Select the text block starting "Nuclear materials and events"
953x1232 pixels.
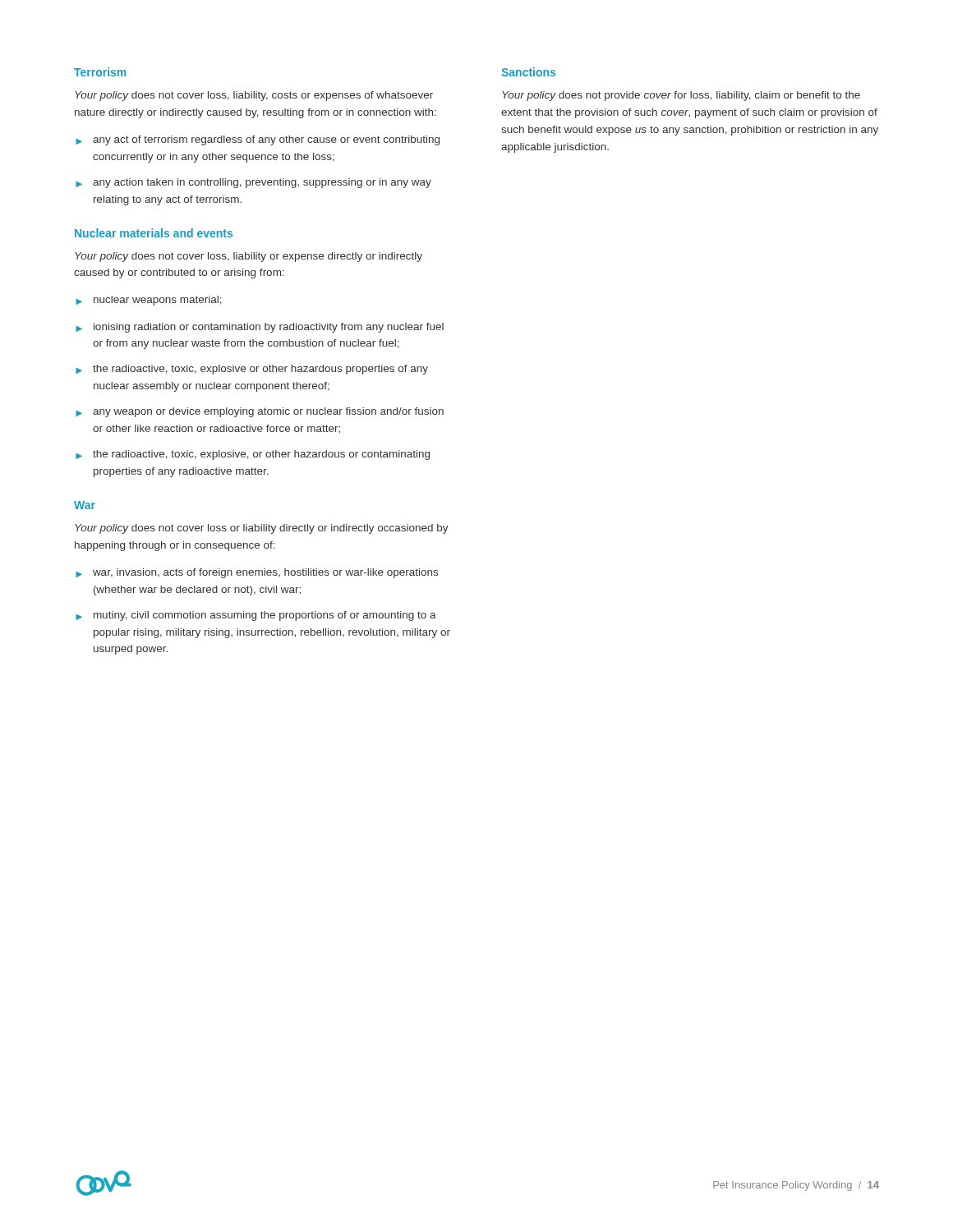point(154,233)
